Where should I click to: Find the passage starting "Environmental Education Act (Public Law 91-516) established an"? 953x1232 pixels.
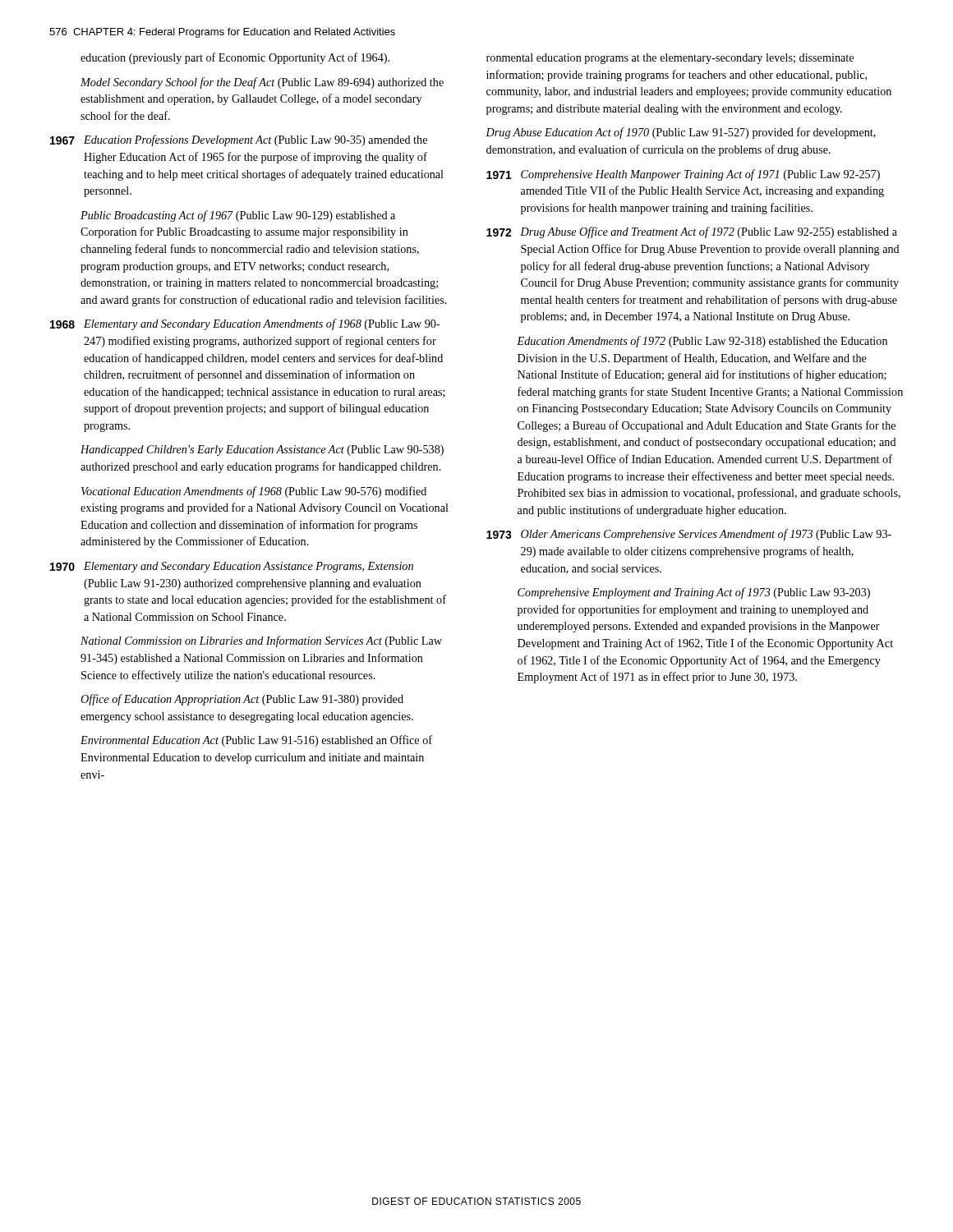pyautogui.click(x=265, y=757)
